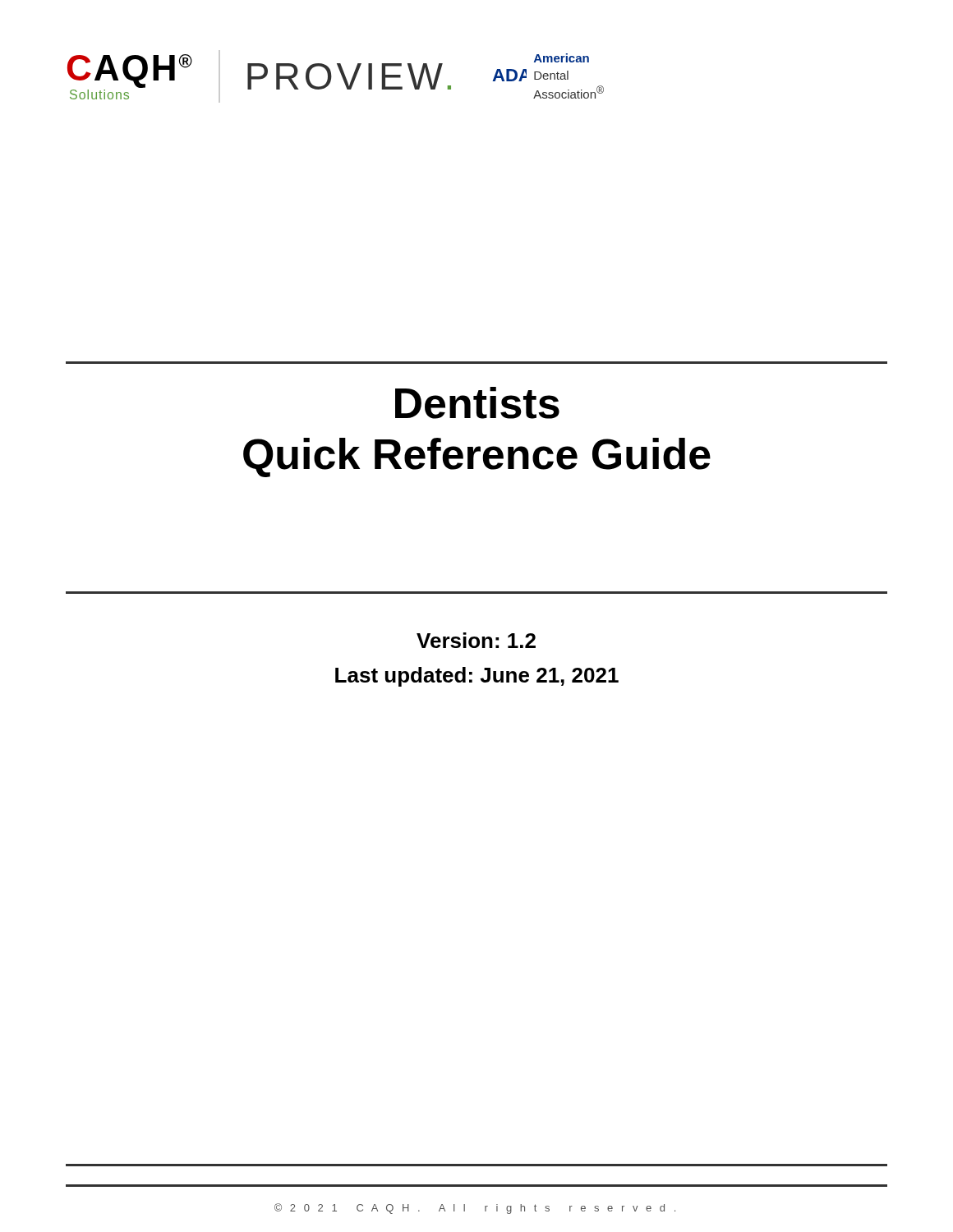Locate the logo
This screenshot has width=953, height=1232.
[x=335, y=76]
